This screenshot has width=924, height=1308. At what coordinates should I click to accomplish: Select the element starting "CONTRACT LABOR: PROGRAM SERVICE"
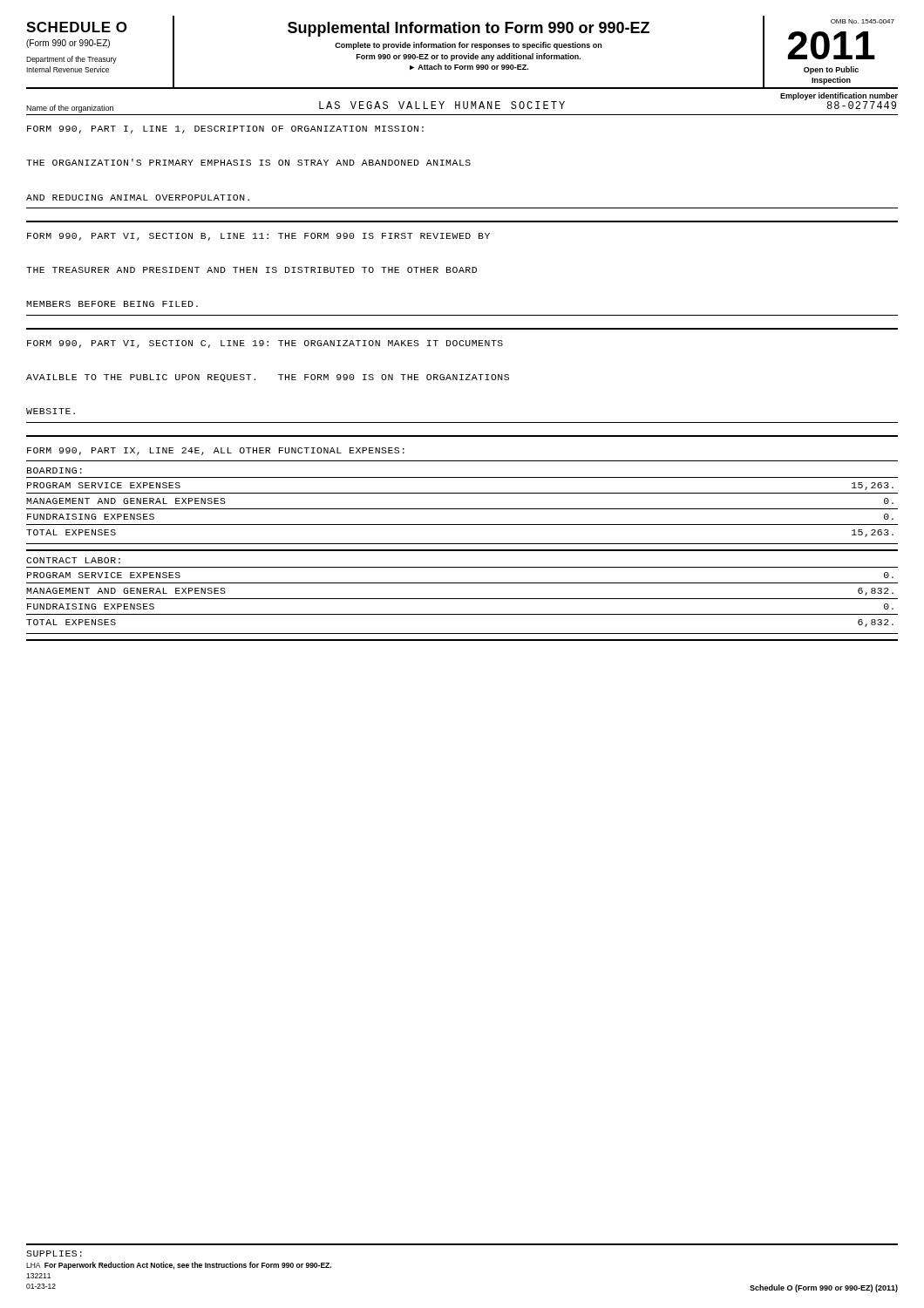click(462, 590)
